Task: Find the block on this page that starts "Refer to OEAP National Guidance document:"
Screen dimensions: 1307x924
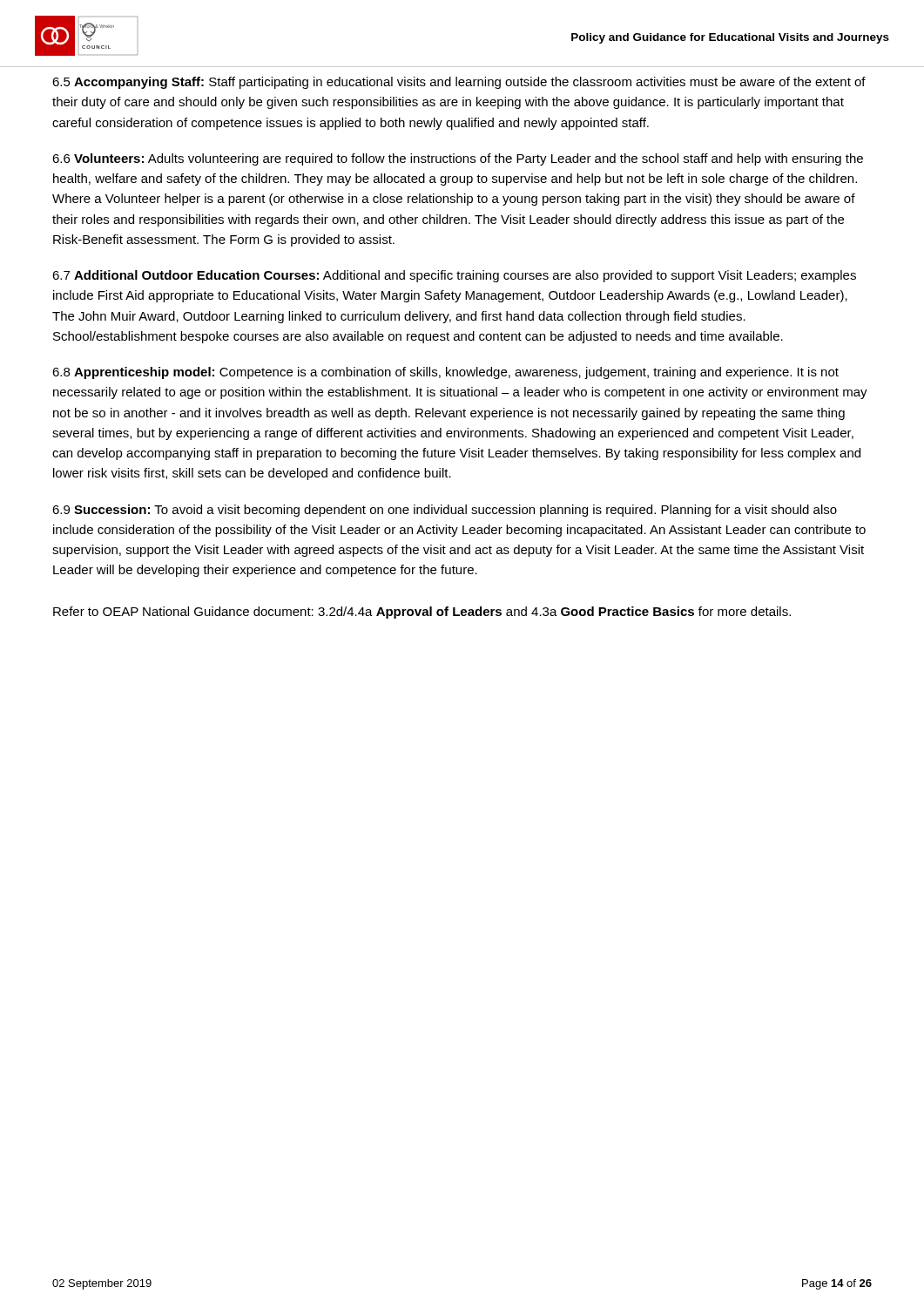Action: (x=422, y=611)
